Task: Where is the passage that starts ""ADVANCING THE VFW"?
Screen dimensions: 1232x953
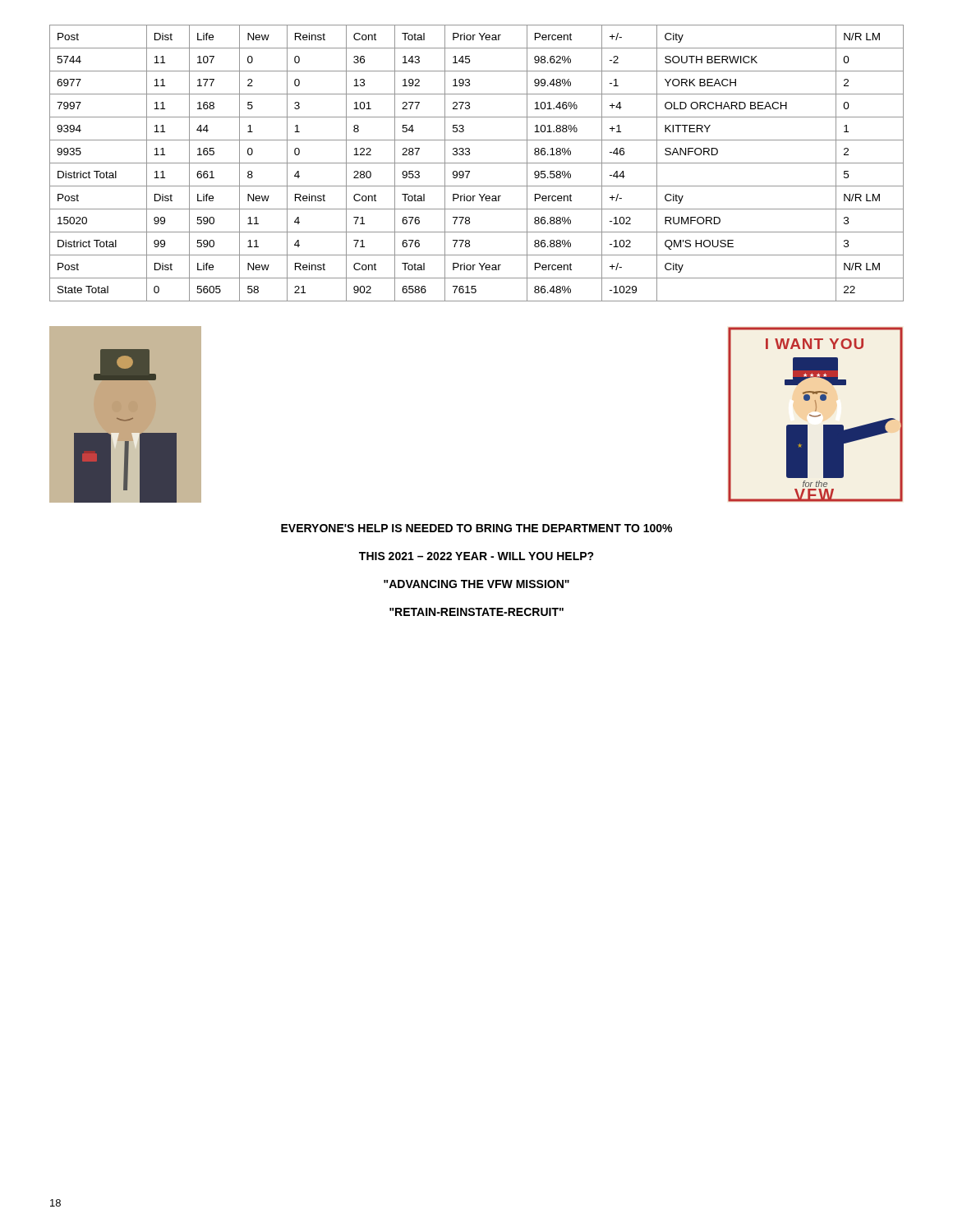Action: pos(476,584)
